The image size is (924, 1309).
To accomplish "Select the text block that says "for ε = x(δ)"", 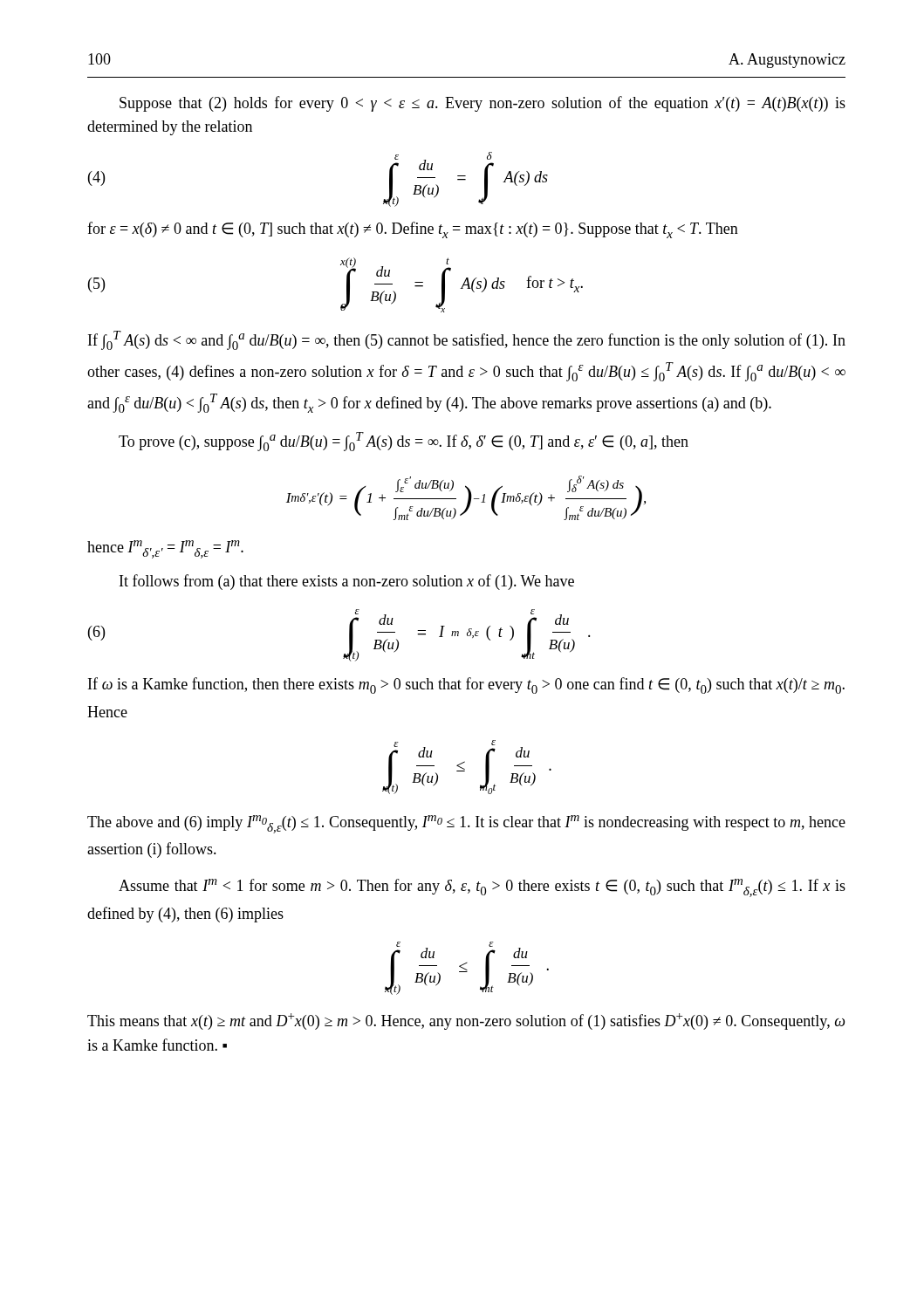I will click(x=413, y=230).
